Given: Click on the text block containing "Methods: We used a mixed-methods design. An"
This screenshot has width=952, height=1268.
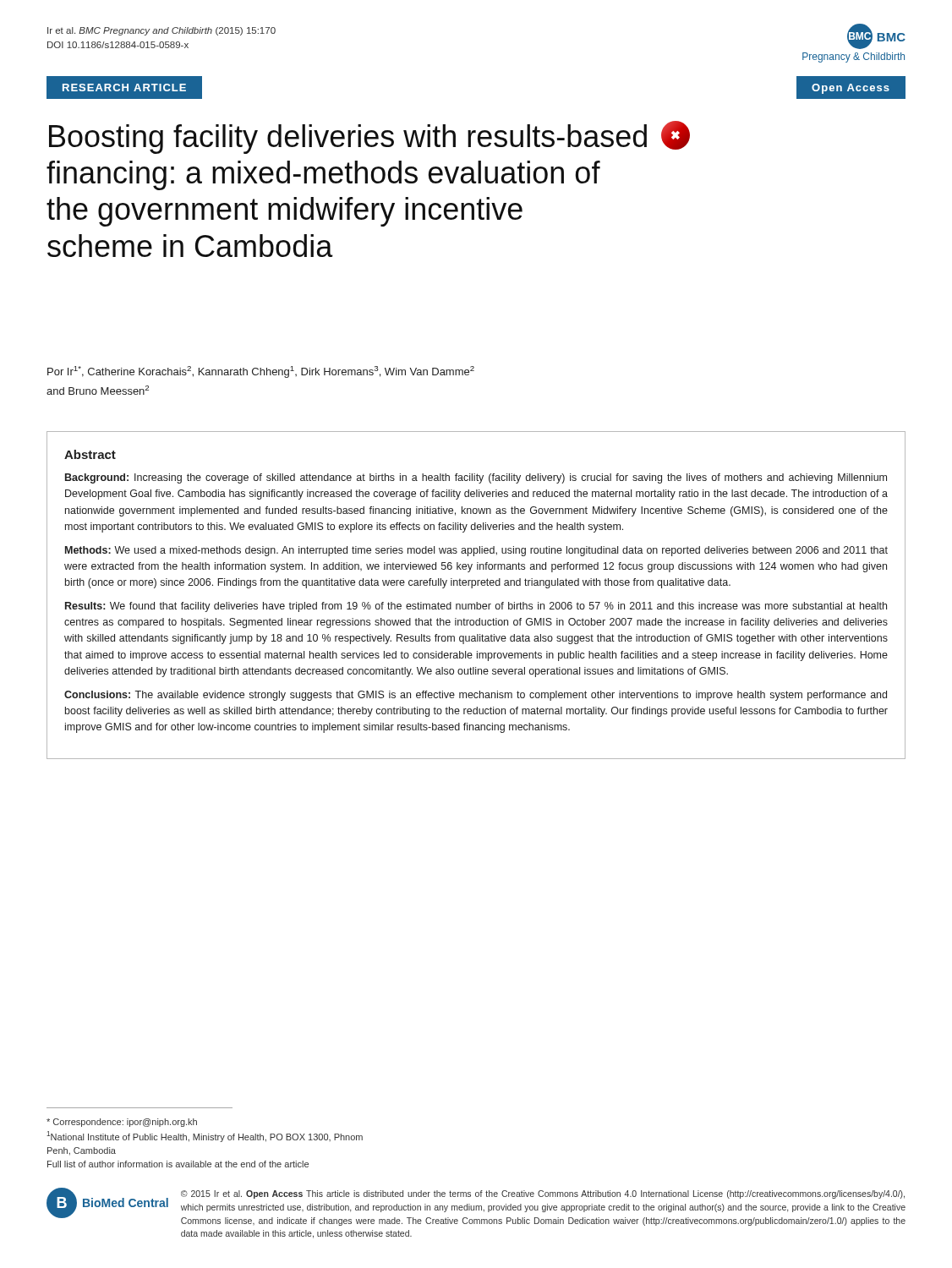Looking at the screenshot, I should click(476, 566).
